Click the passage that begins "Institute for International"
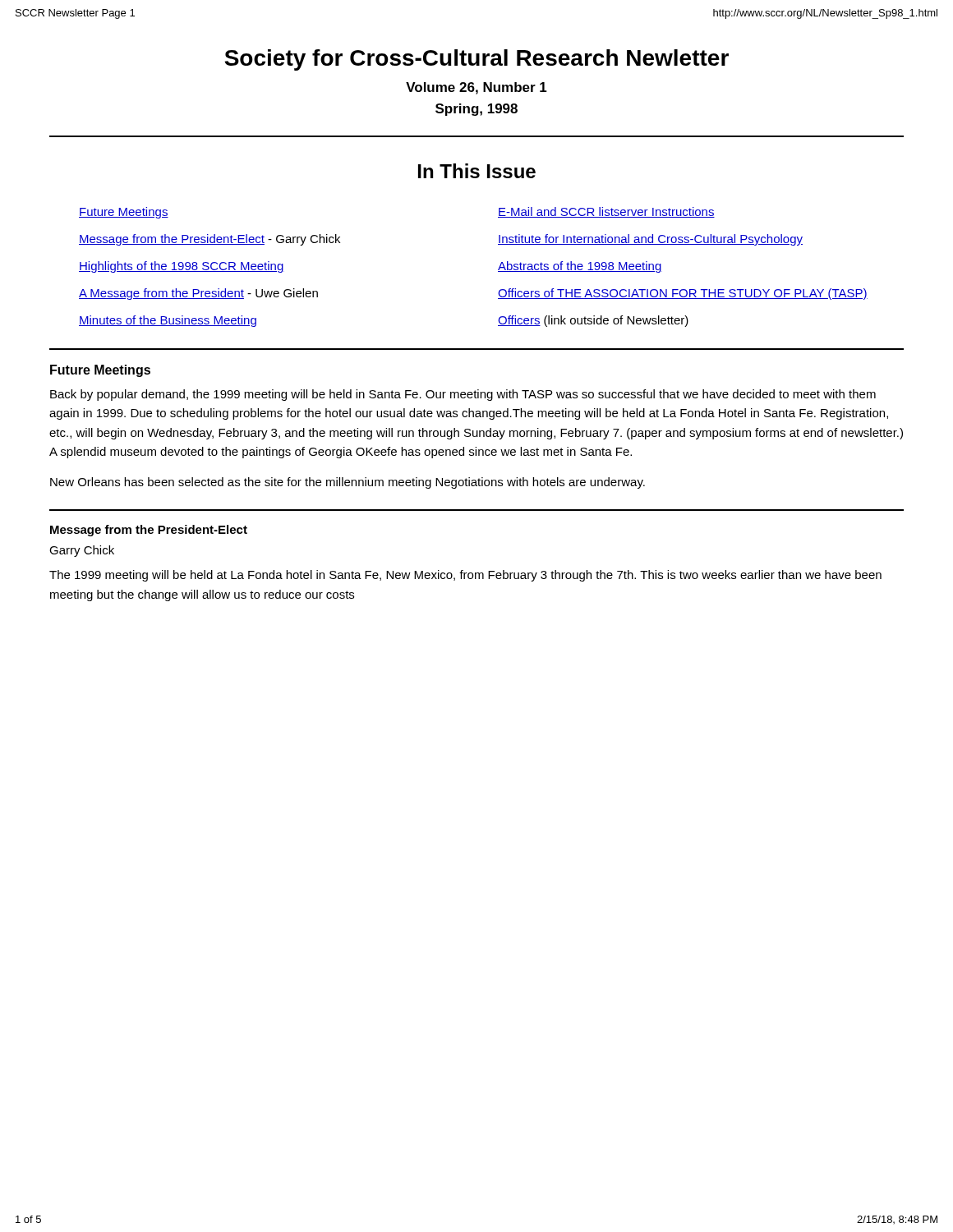 coord(650,239)
